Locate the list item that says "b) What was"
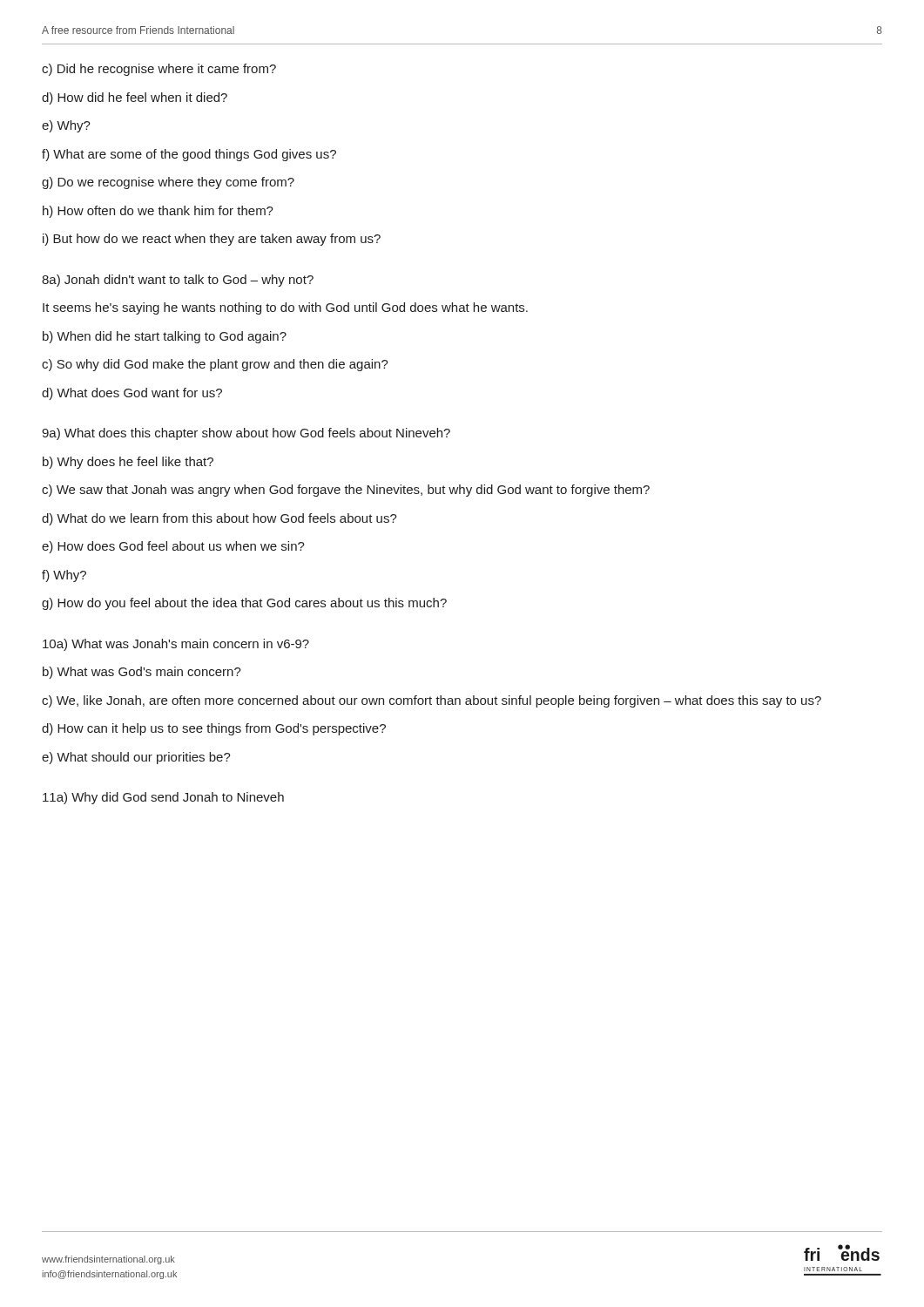Viewport: 924px width, 1307px height. [141, 671]
